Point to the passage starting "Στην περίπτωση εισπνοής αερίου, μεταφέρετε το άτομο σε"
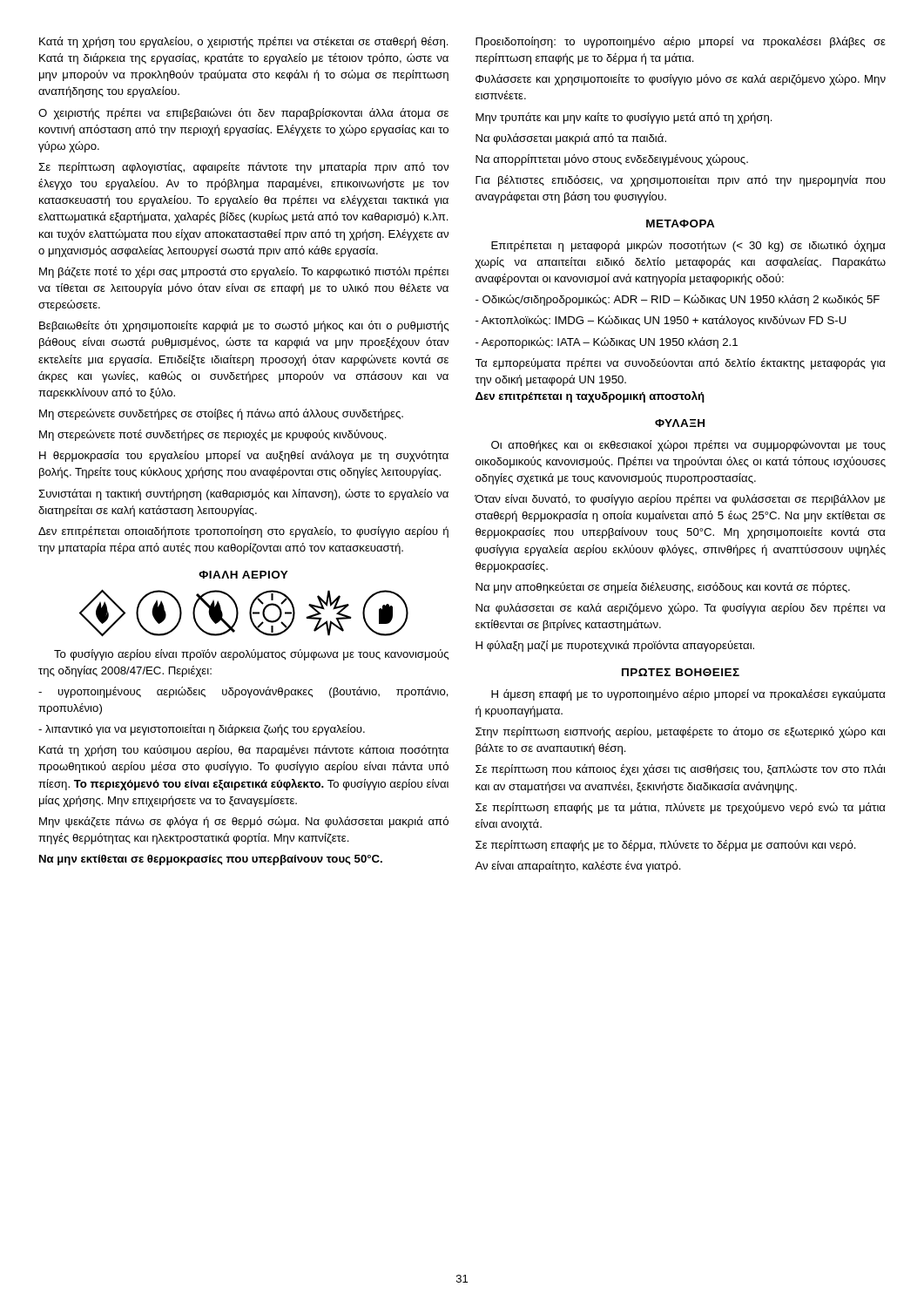Viewport: 924px width, 1307px height. pos(680,740)
